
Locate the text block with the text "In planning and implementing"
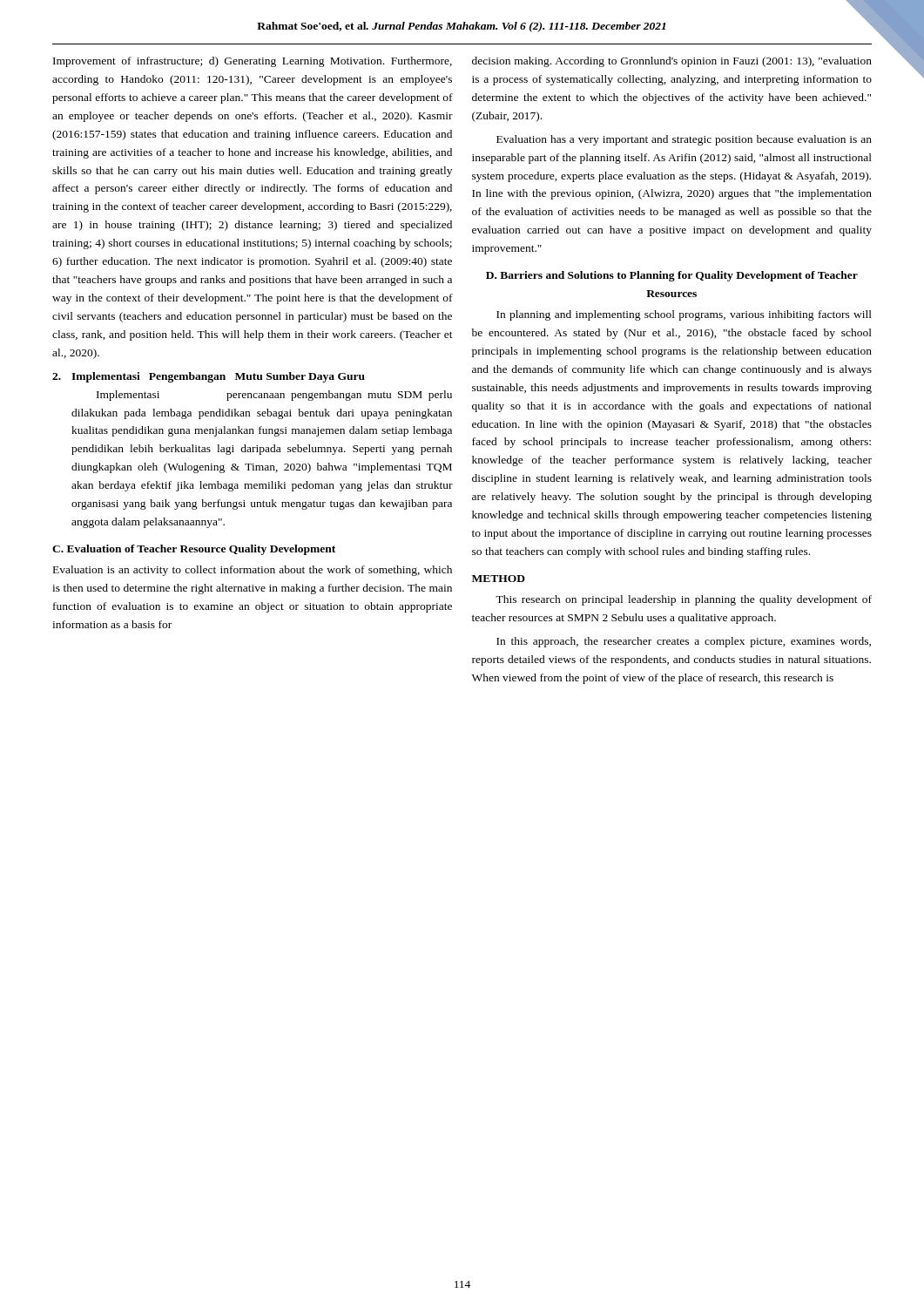tap(672, 433)
